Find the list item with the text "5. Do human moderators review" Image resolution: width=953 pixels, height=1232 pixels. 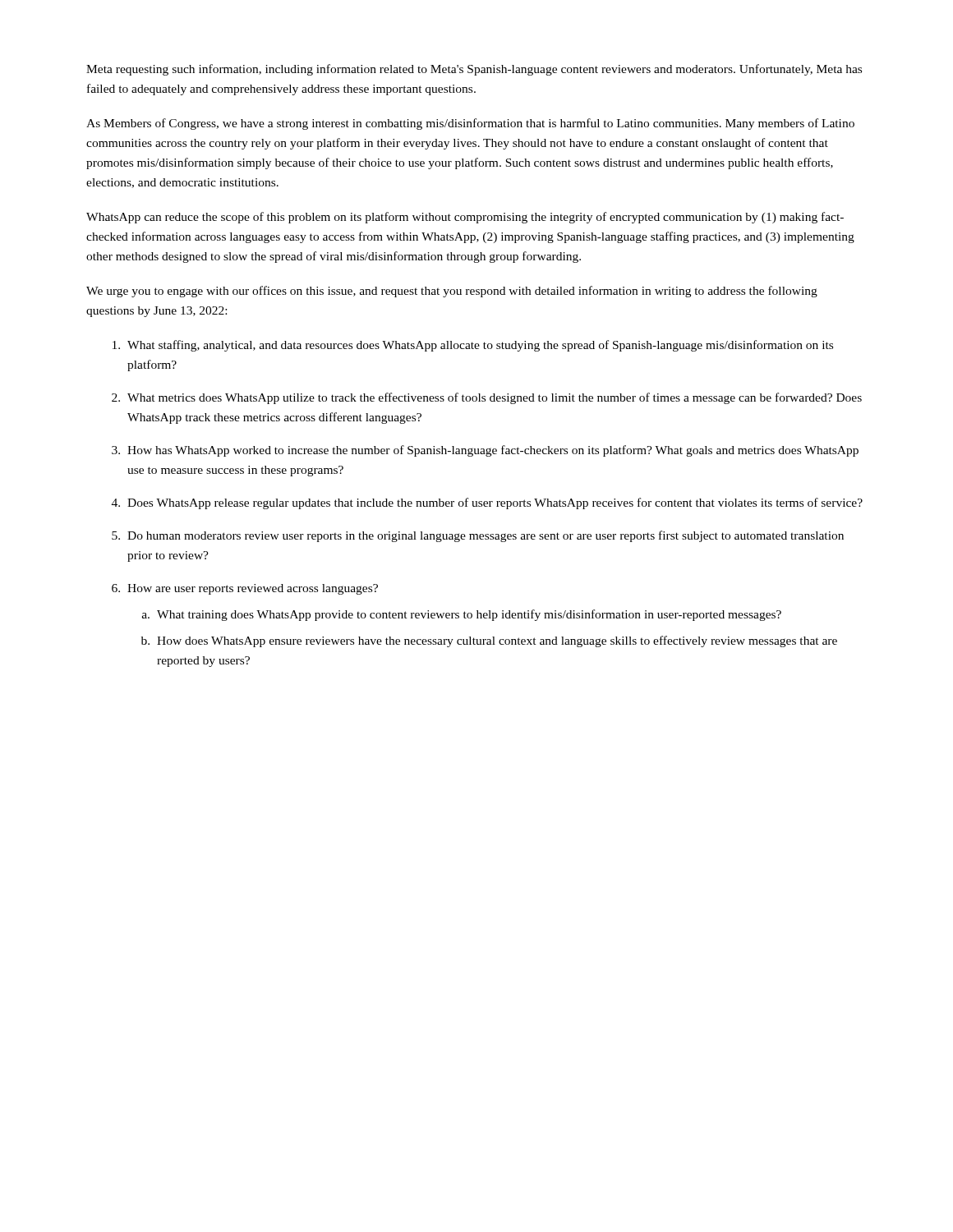(x=476, y=546)
